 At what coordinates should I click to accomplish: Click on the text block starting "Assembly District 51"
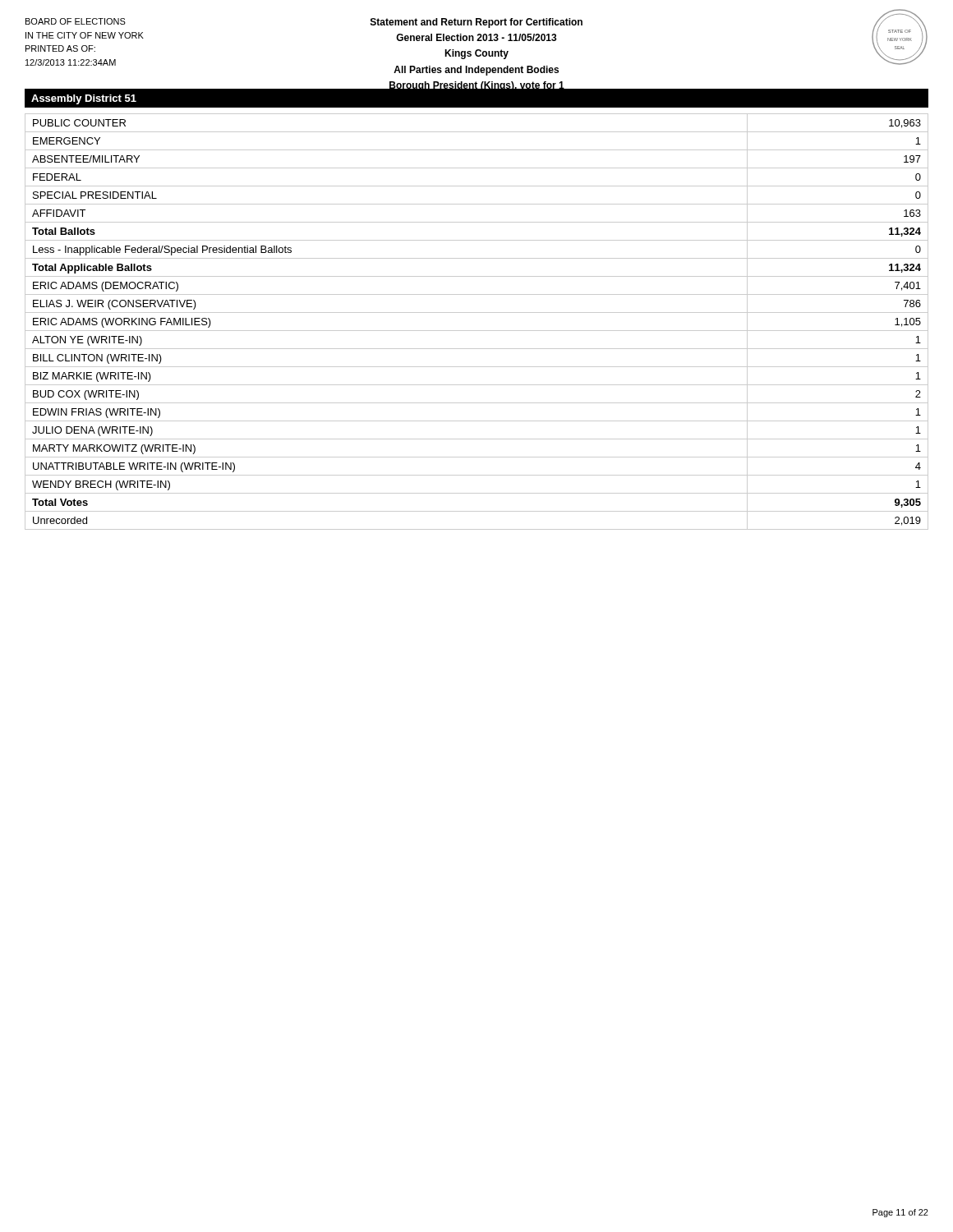pos(84,98)
